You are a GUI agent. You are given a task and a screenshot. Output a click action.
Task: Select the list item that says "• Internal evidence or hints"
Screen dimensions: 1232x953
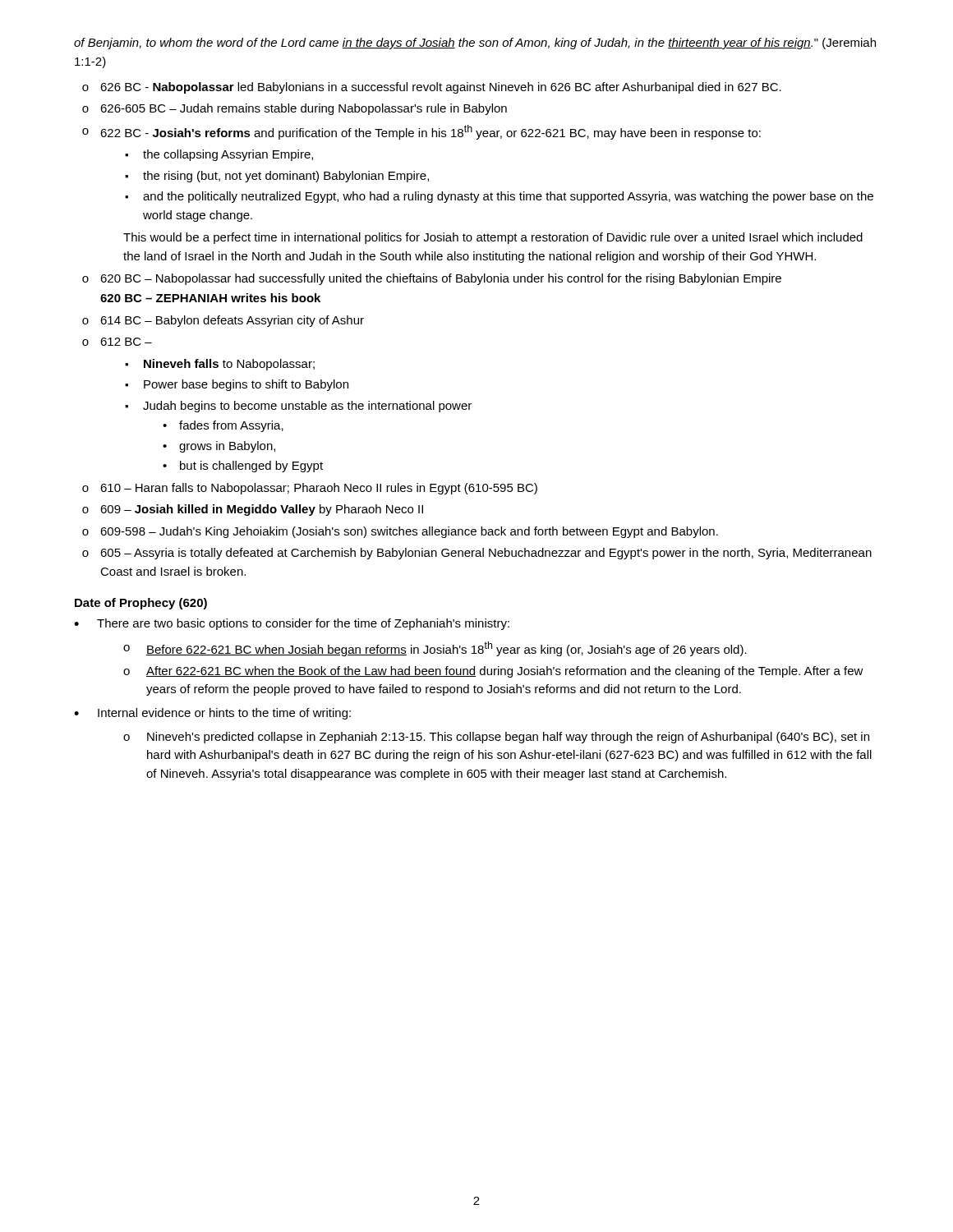[x=476, y=743]
